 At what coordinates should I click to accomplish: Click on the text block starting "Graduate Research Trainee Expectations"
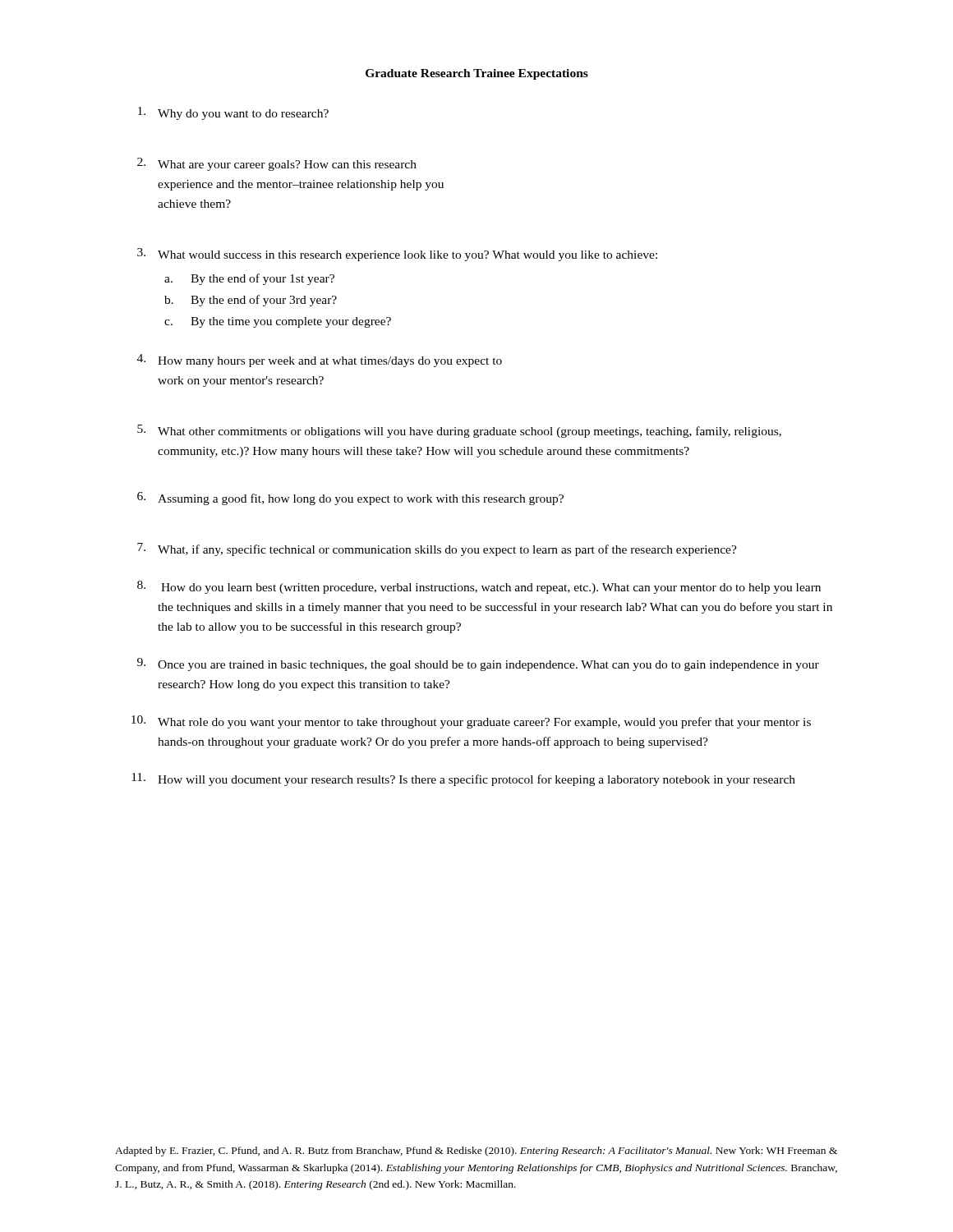tap(476, 73)
